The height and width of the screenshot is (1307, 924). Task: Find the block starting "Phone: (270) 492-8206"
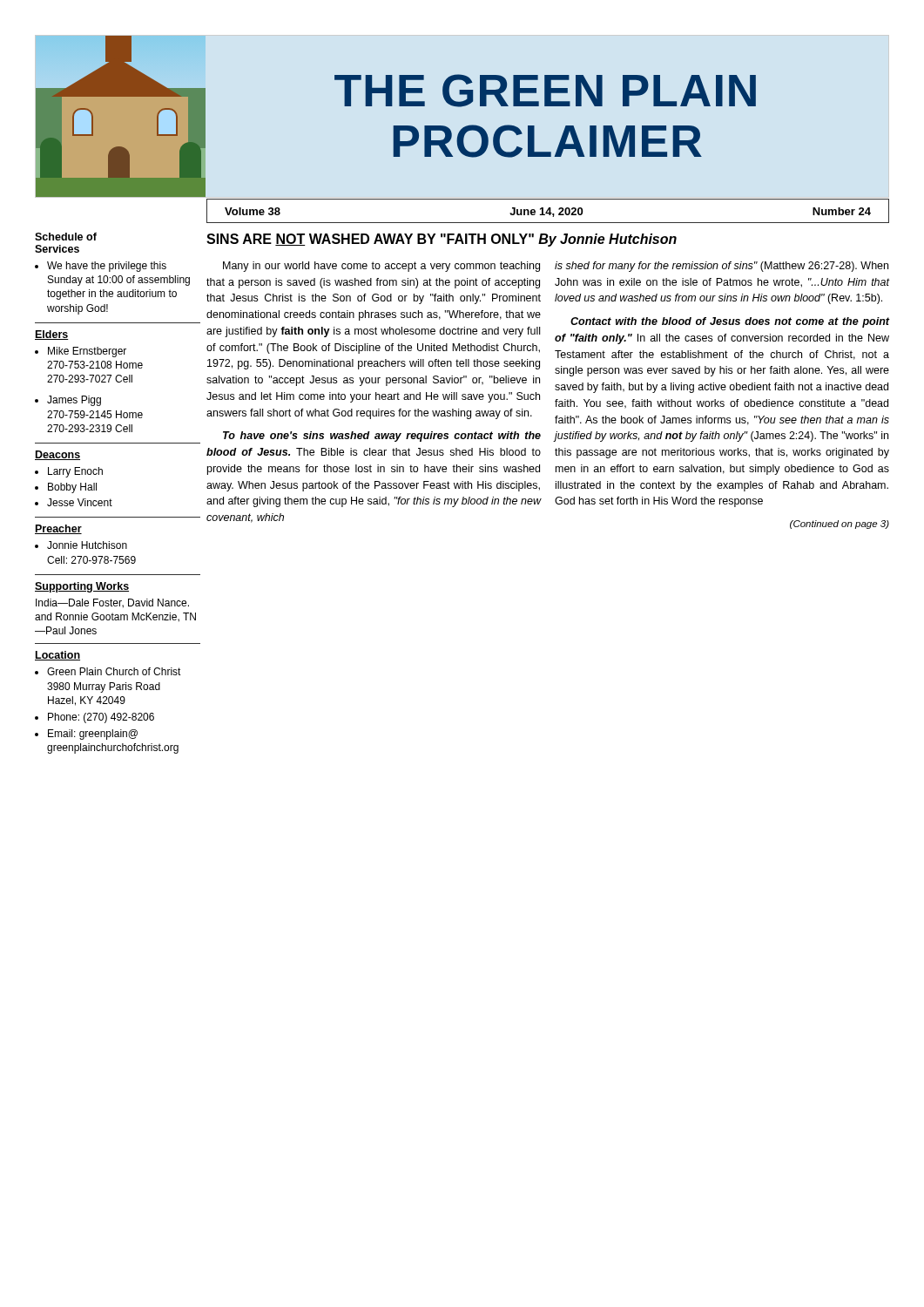pyautogui.click(x=101, y=717)
